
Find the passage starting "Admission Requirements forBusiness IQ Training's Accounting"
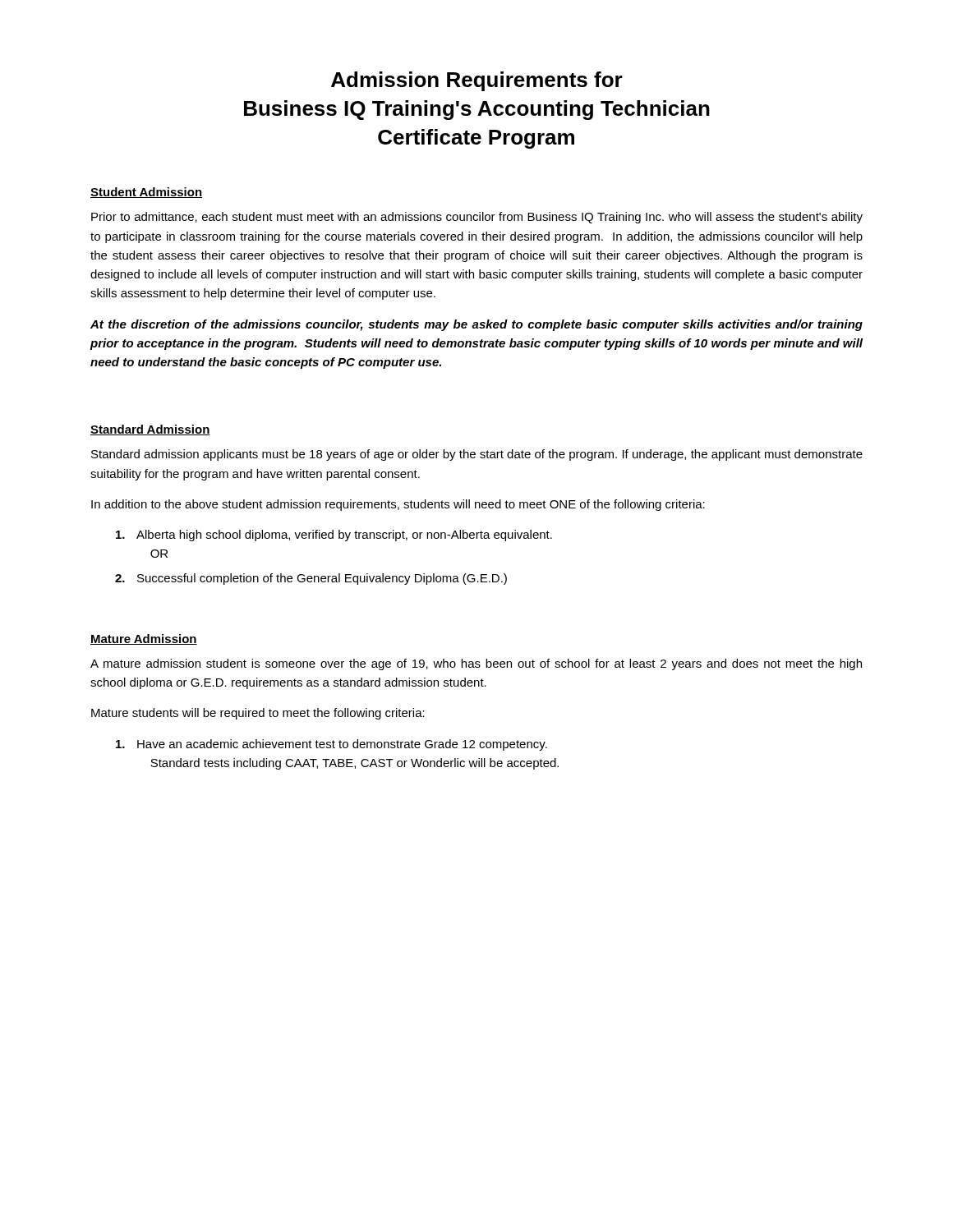pos(476,109)
